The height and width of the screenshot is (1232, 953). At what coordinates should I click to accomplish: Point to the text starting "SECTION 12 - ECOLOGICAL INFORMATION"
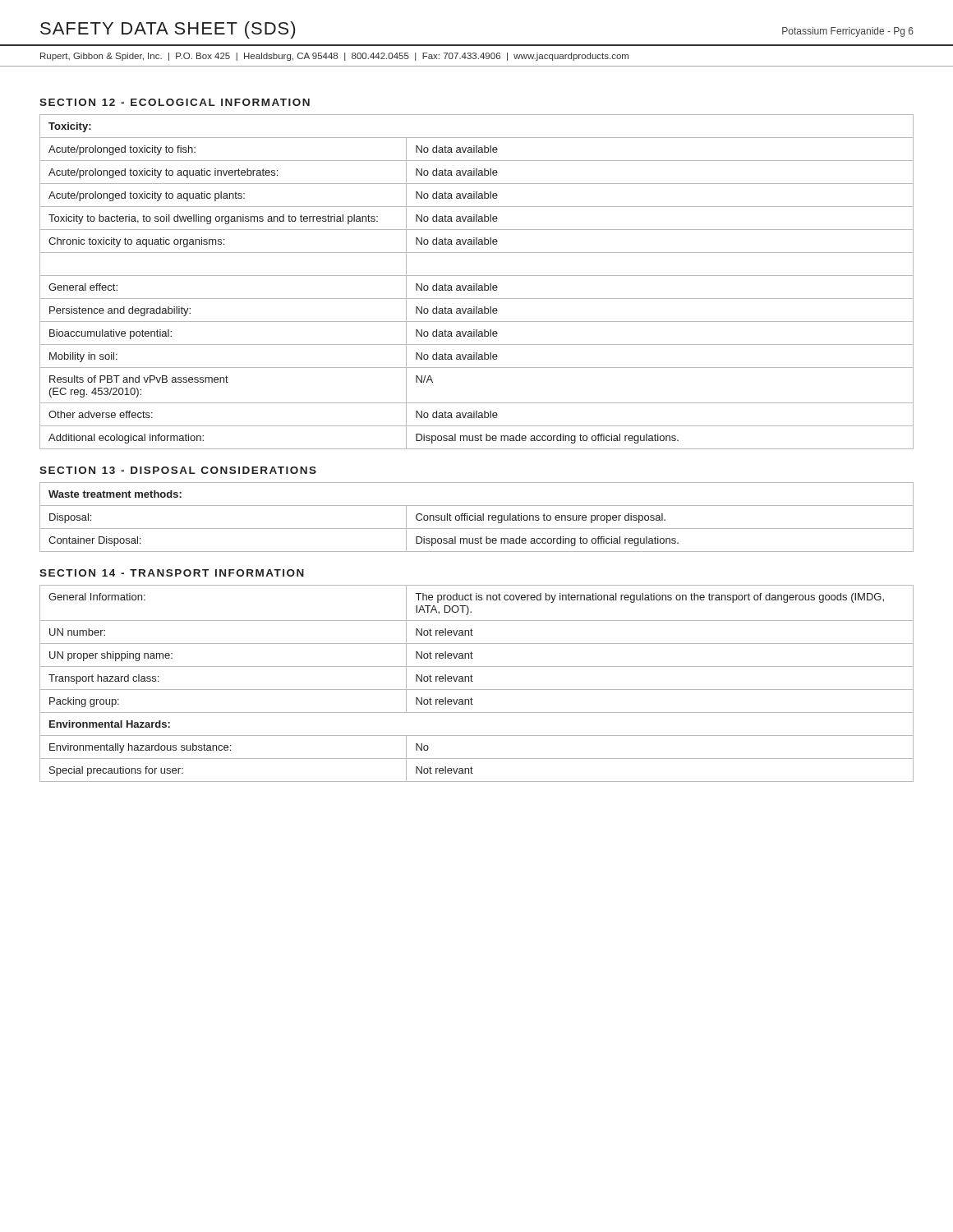(175, 102)
